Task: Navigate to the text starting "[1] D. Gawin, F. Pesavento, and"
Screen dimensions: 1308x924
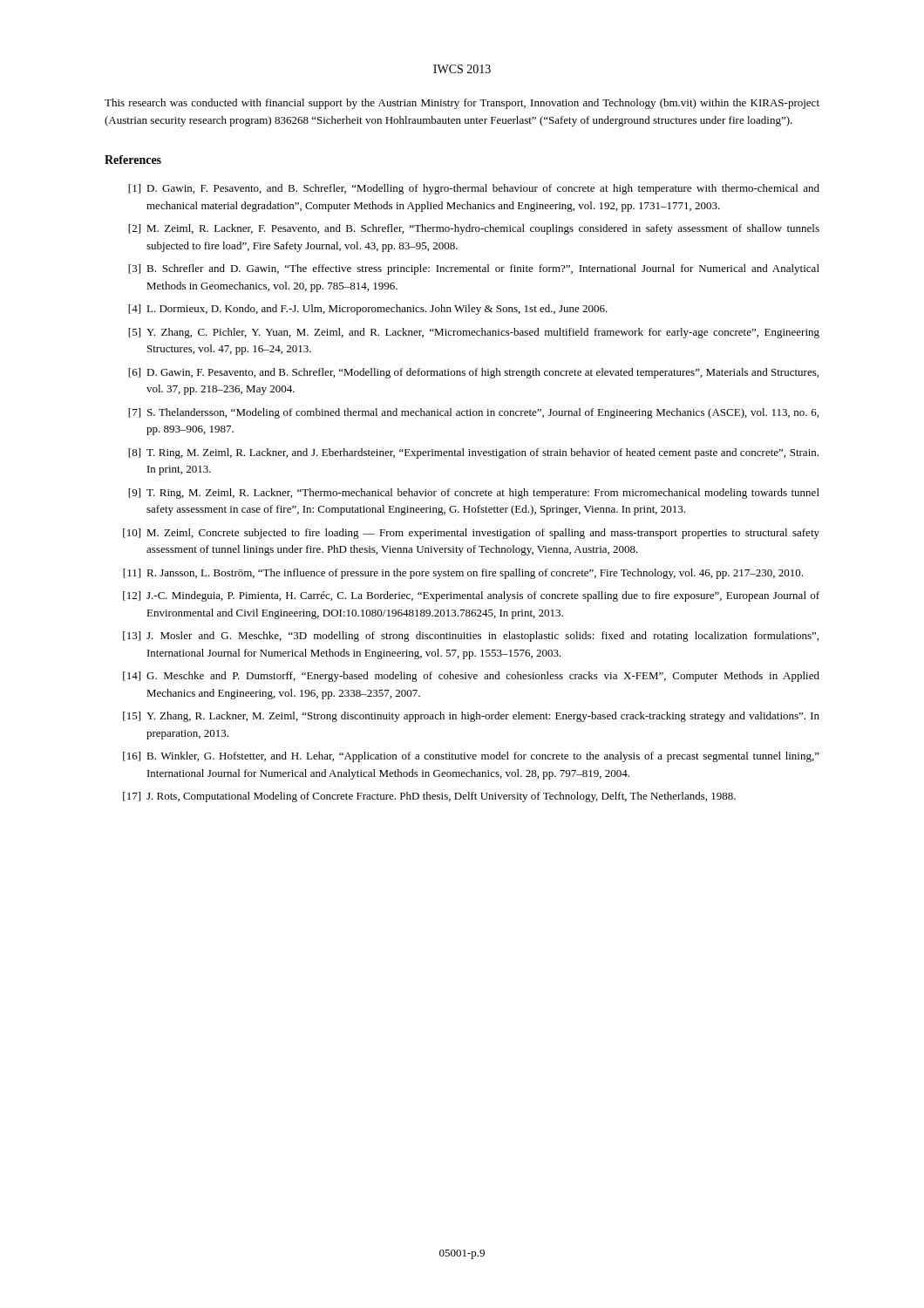Action: (x=462, y=197)
